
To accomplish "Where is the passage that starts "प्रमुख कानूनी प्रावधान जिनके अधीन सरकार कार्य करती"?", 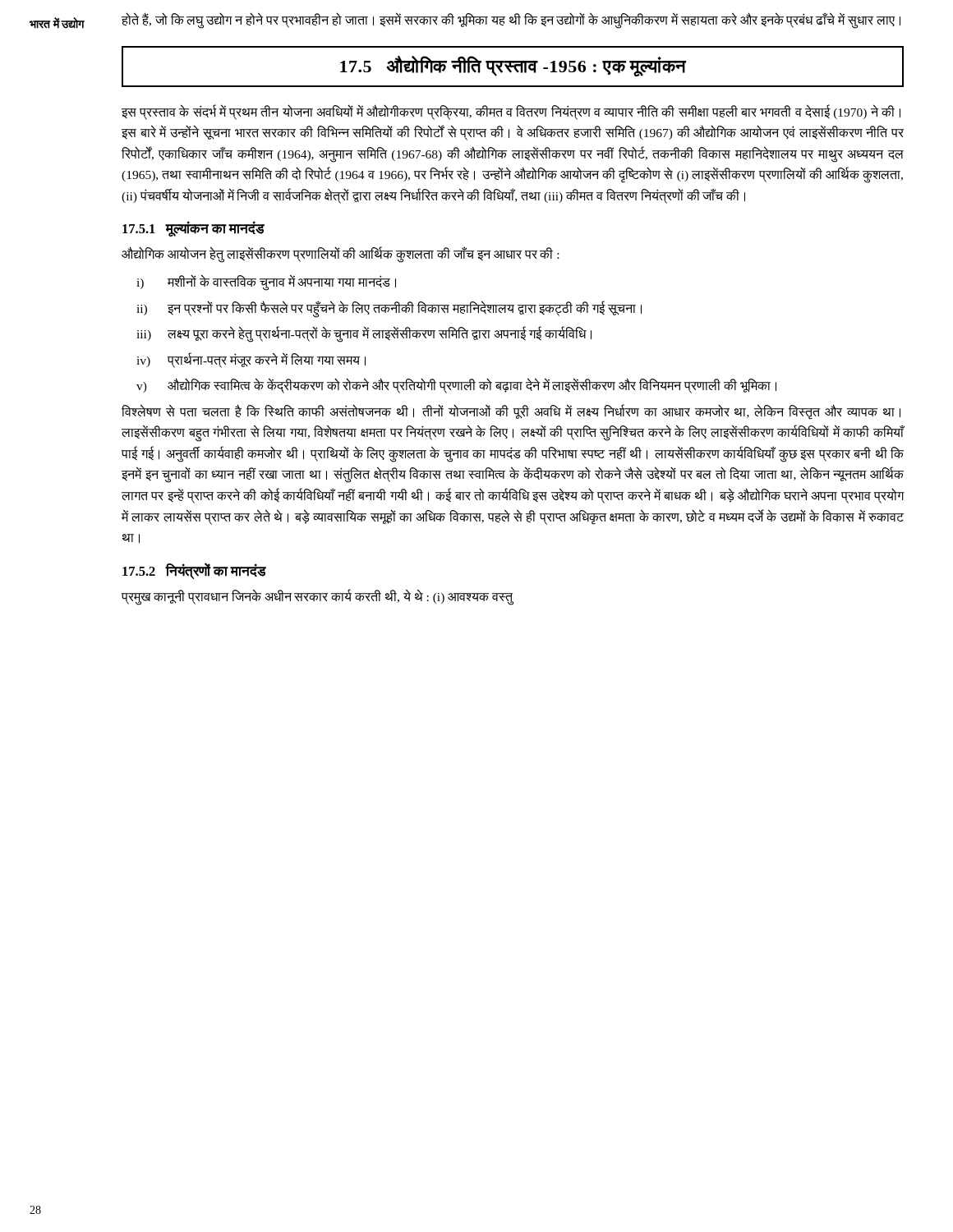I will point(317,596).
